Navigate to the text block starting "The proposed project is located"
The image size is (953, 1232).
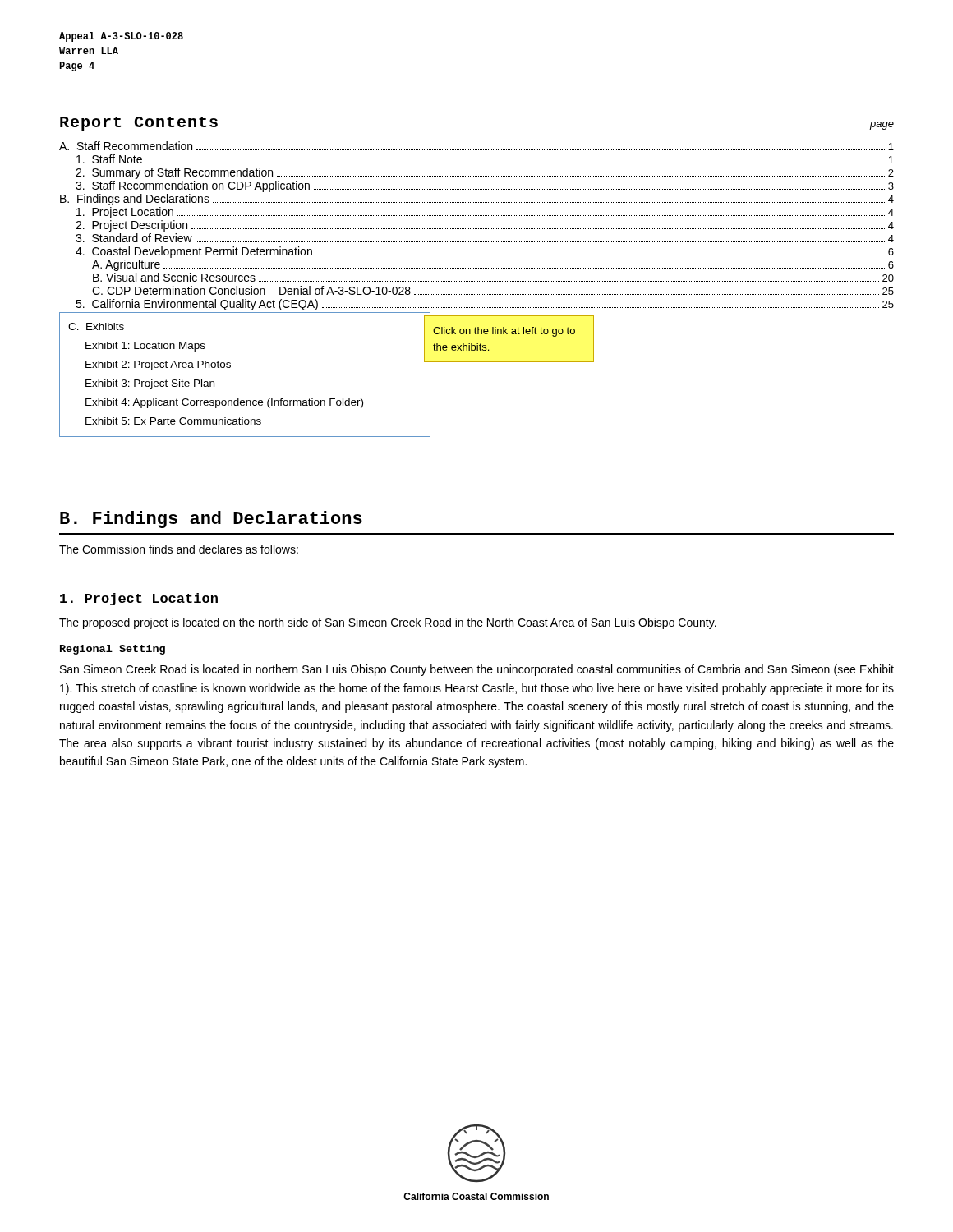[x=388, y=623]
